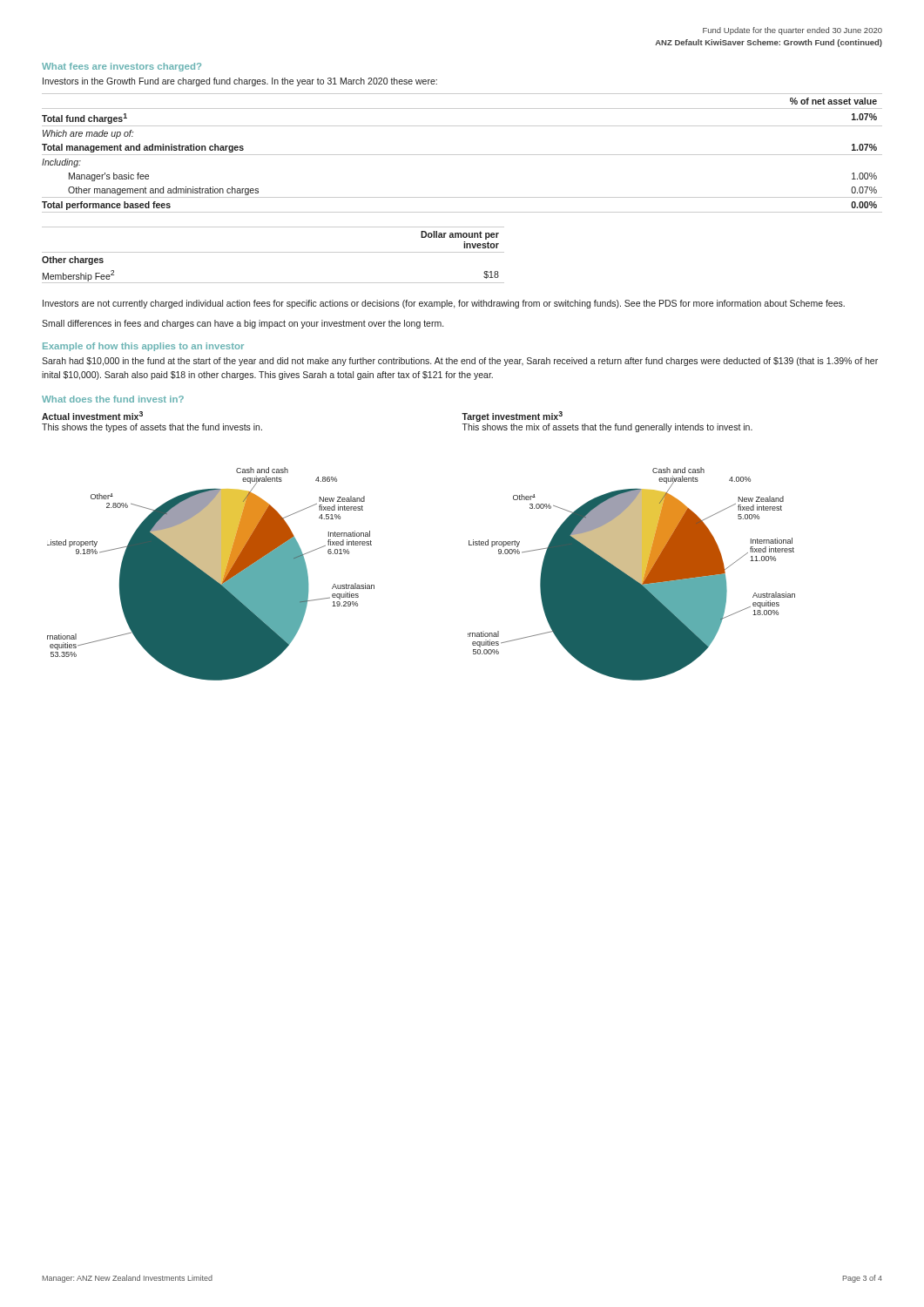Locate the text block starting "Investors are not currently charged individual"
924x1307 pixels.
pos(444,303)
